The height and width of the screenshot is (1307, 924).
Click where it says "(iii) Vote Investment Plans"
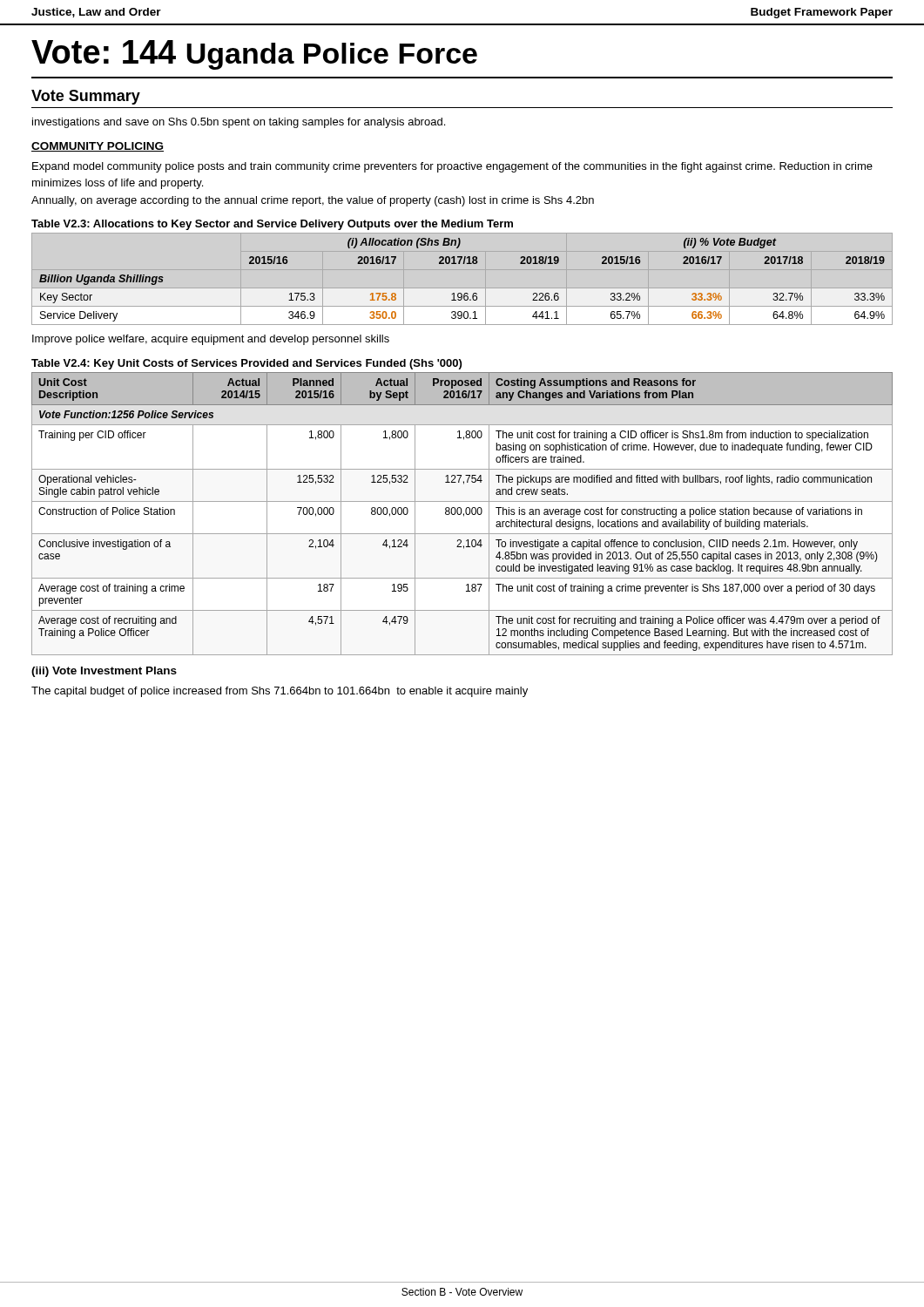pos(104,670)
